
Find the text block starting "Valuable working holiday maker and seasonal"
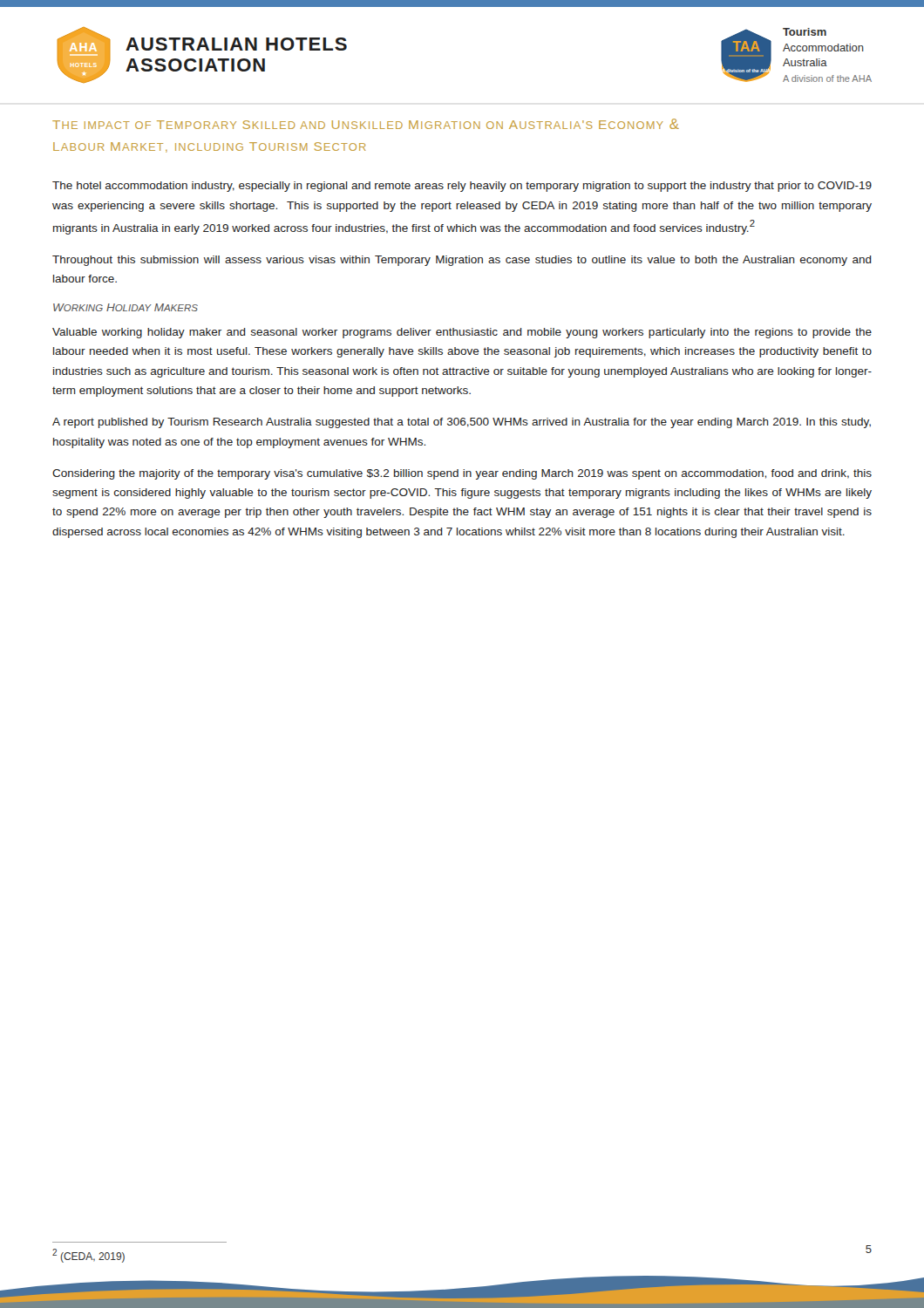click(x=462, y=361)
